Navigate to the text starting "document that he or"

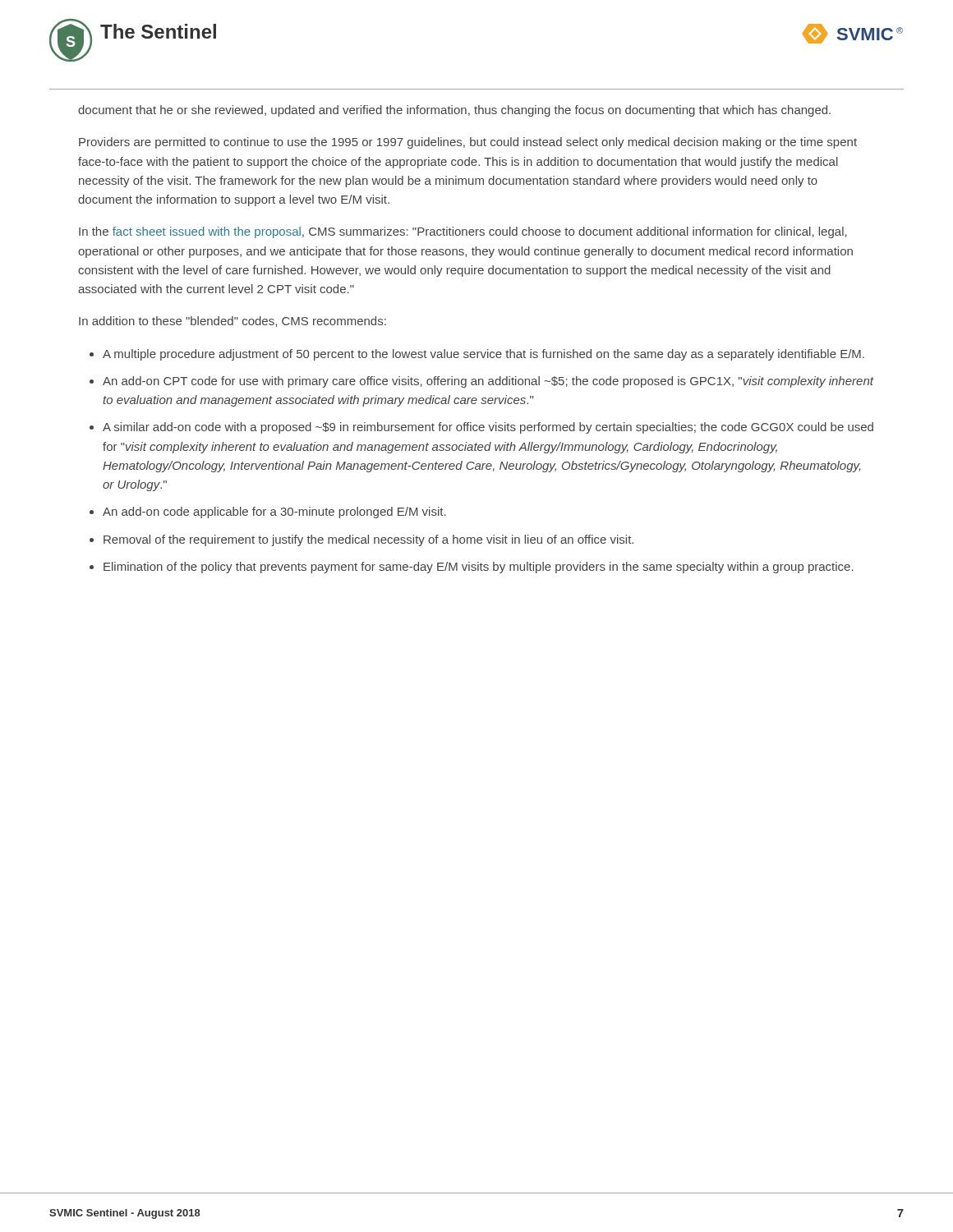click(x=455, y=110)
